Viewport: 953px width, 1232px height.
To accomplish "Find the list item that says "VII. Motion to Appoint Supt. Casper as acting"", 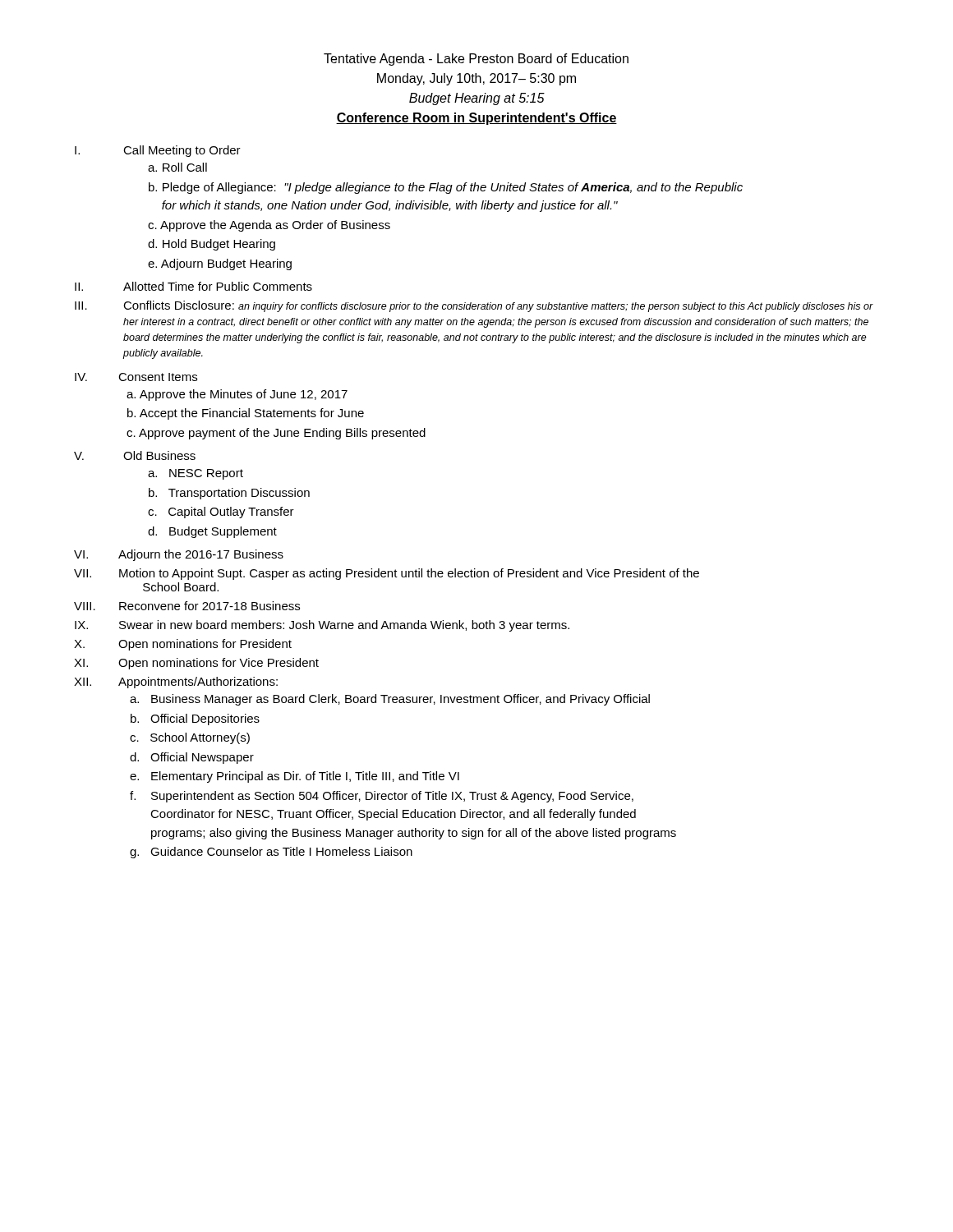I will click(476, 580).
